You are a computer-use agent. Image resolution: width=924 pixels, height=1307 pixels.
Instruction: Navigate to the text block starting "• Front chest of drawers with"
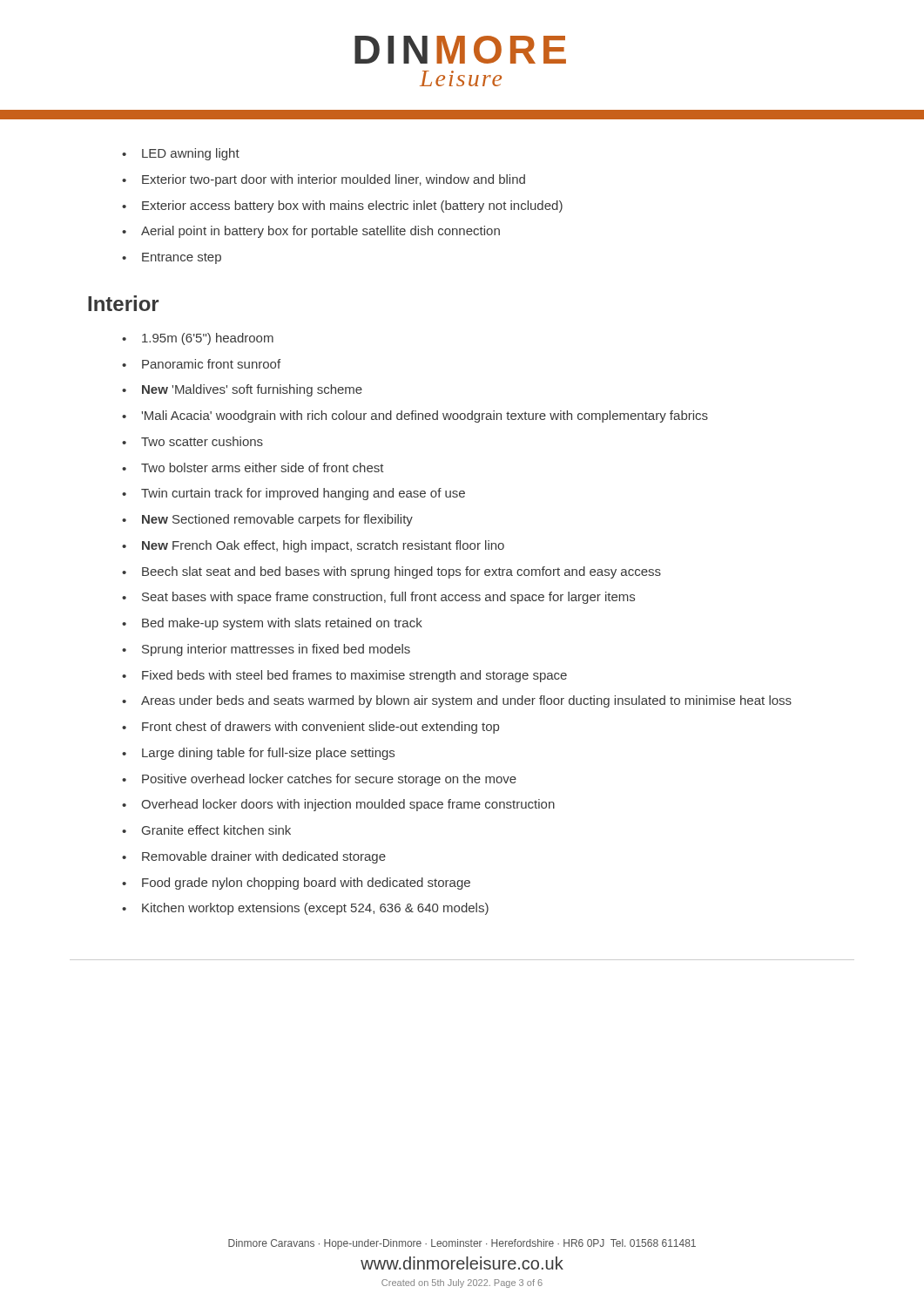pos(311,727)
